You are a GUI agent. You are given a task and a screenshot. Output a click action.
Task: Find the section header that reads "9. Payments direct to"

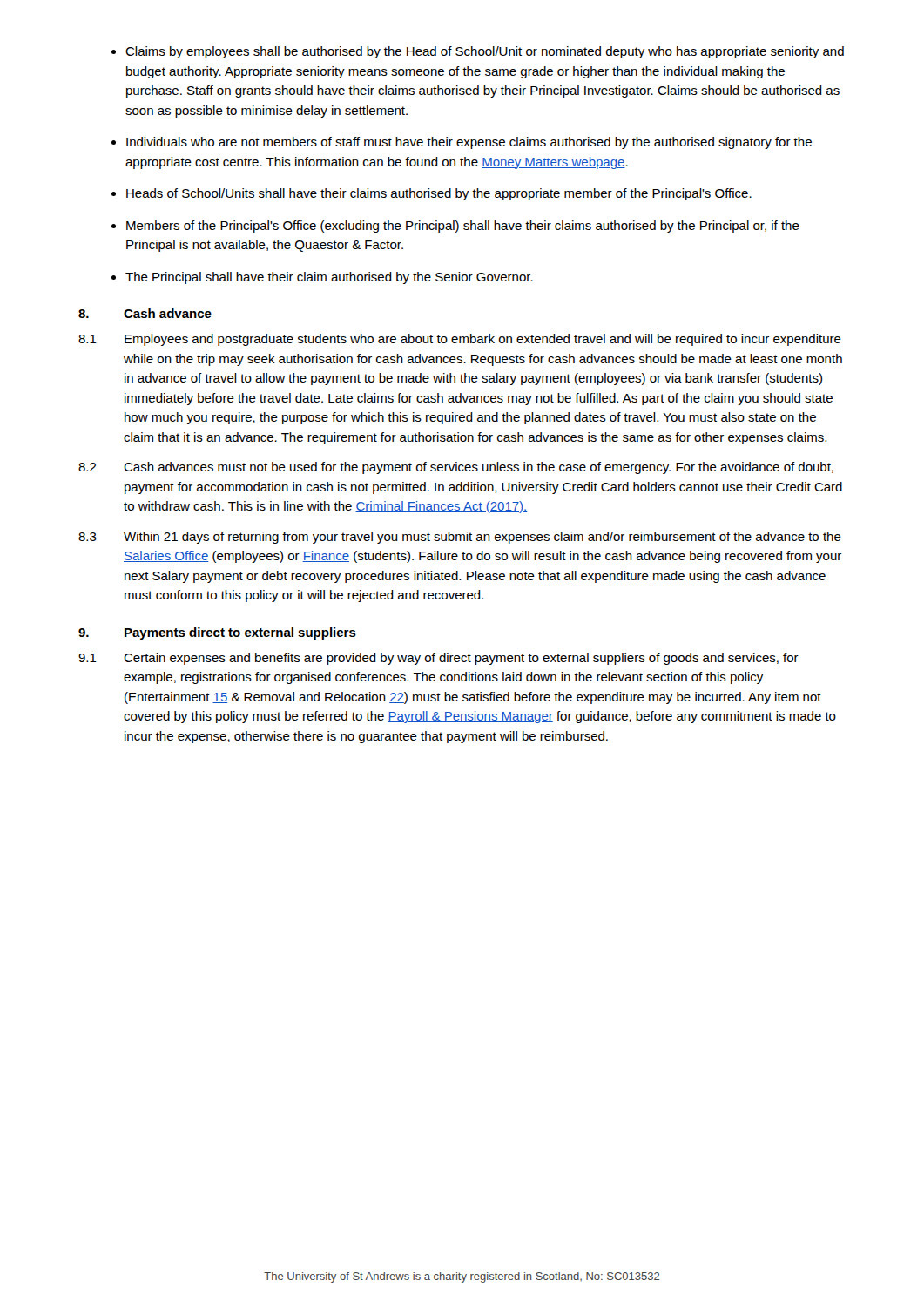pos(217,632)
